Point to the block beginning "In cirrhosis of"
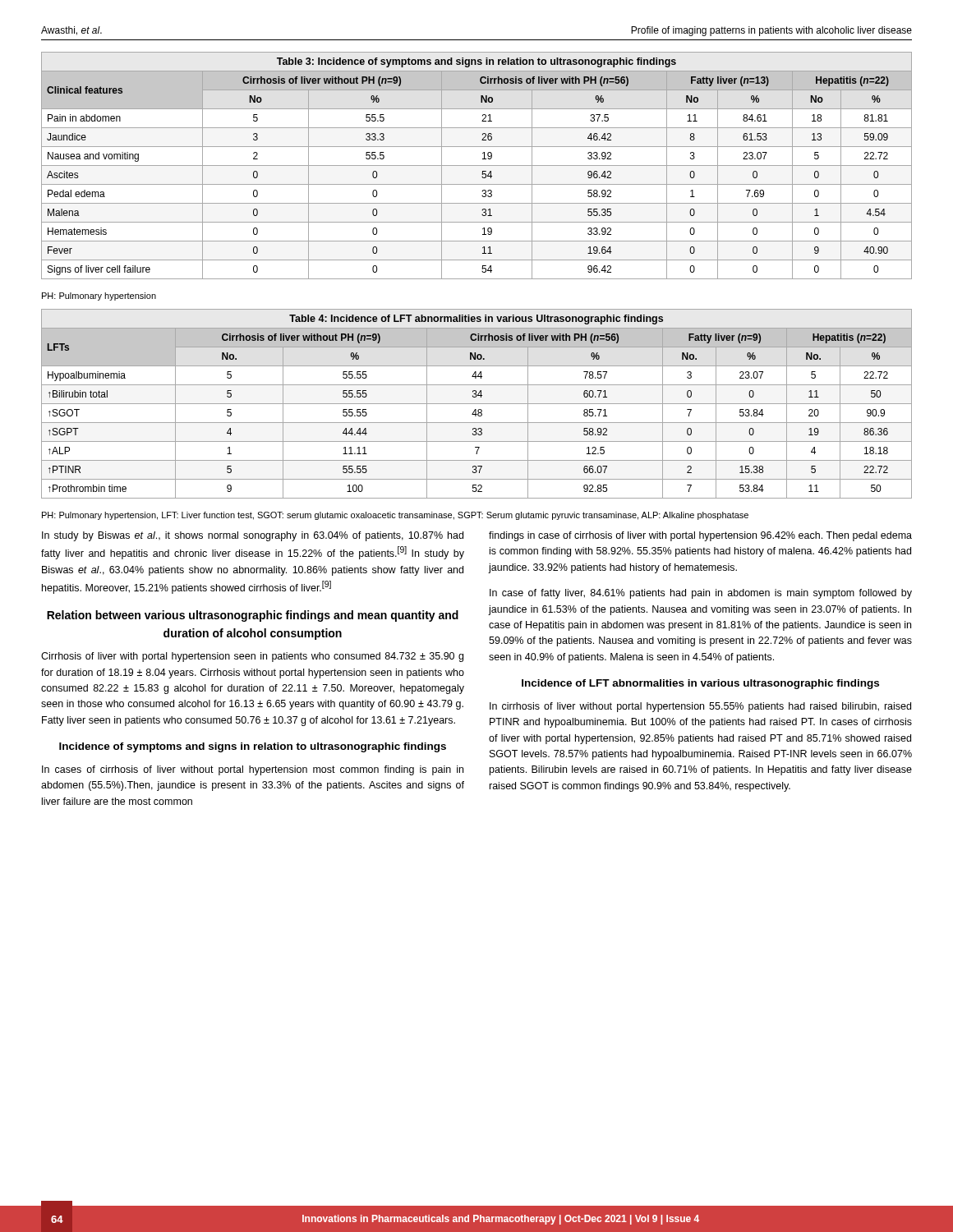The image size is (953, 1232). pos(700,746)
